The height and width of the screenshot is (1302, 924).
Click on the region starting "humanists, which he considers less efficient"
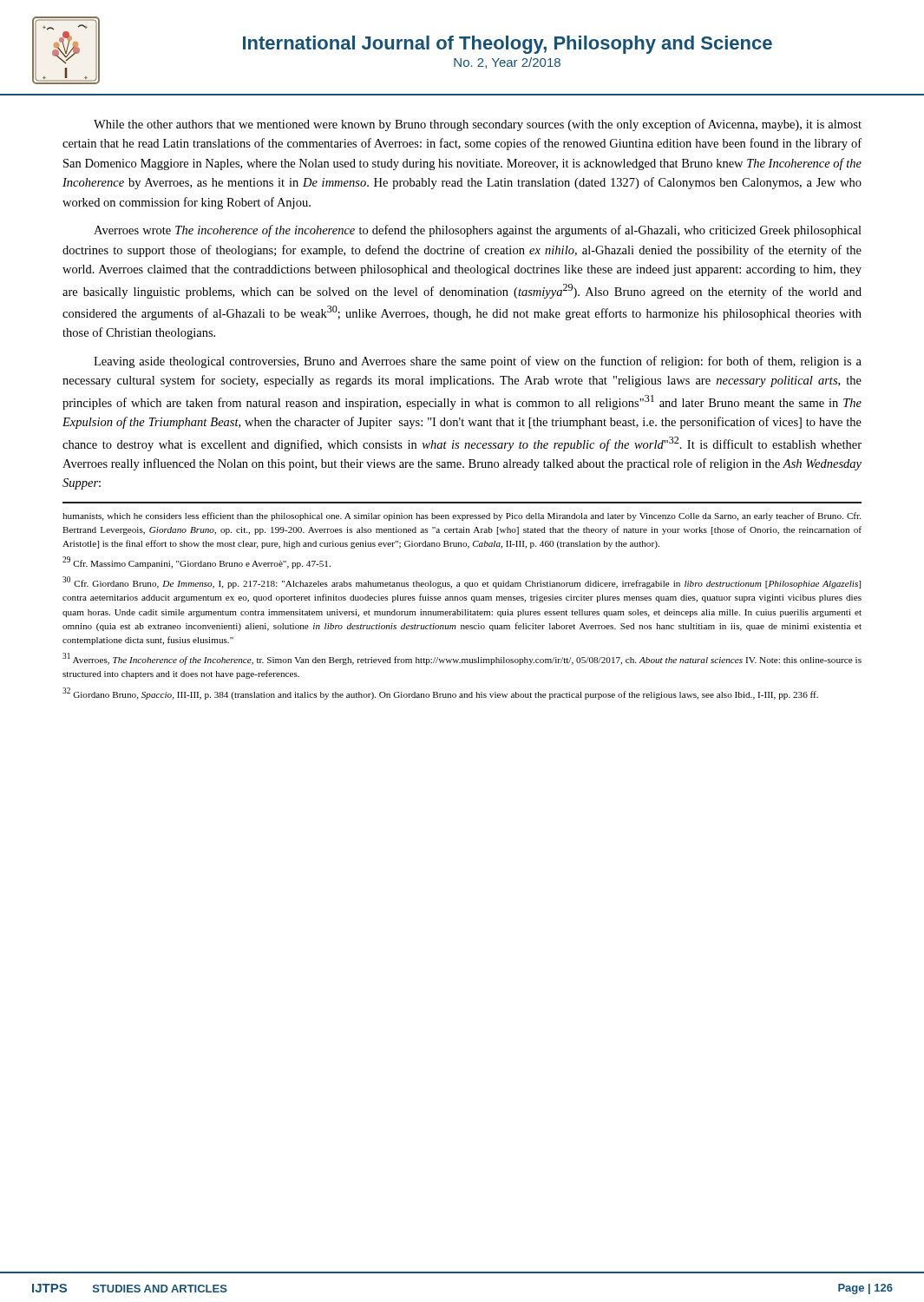[x=462, y=530]
